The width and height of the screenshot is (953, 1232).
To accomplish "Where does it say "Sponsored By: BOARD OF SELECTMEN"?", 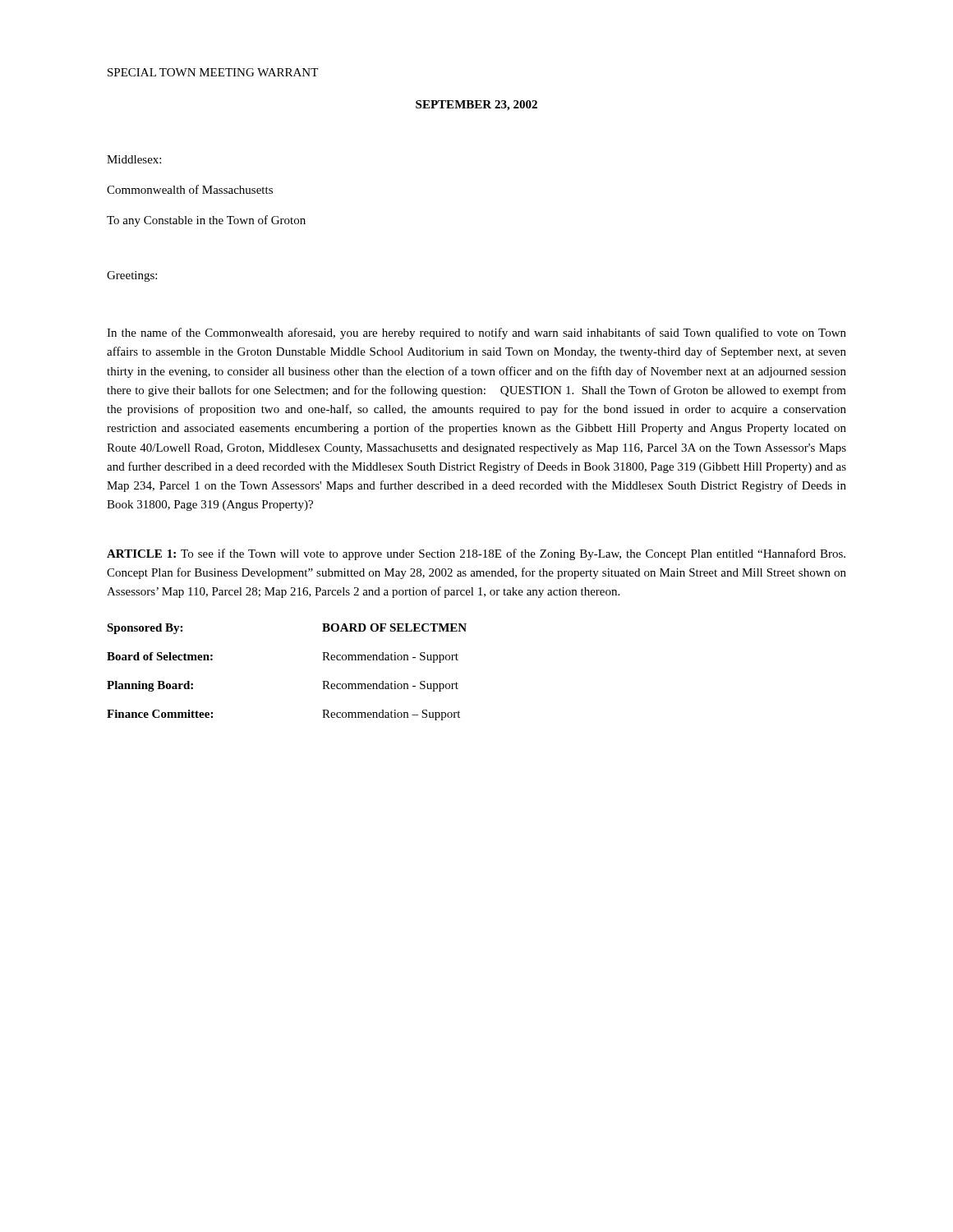I will tap(140, 629).
